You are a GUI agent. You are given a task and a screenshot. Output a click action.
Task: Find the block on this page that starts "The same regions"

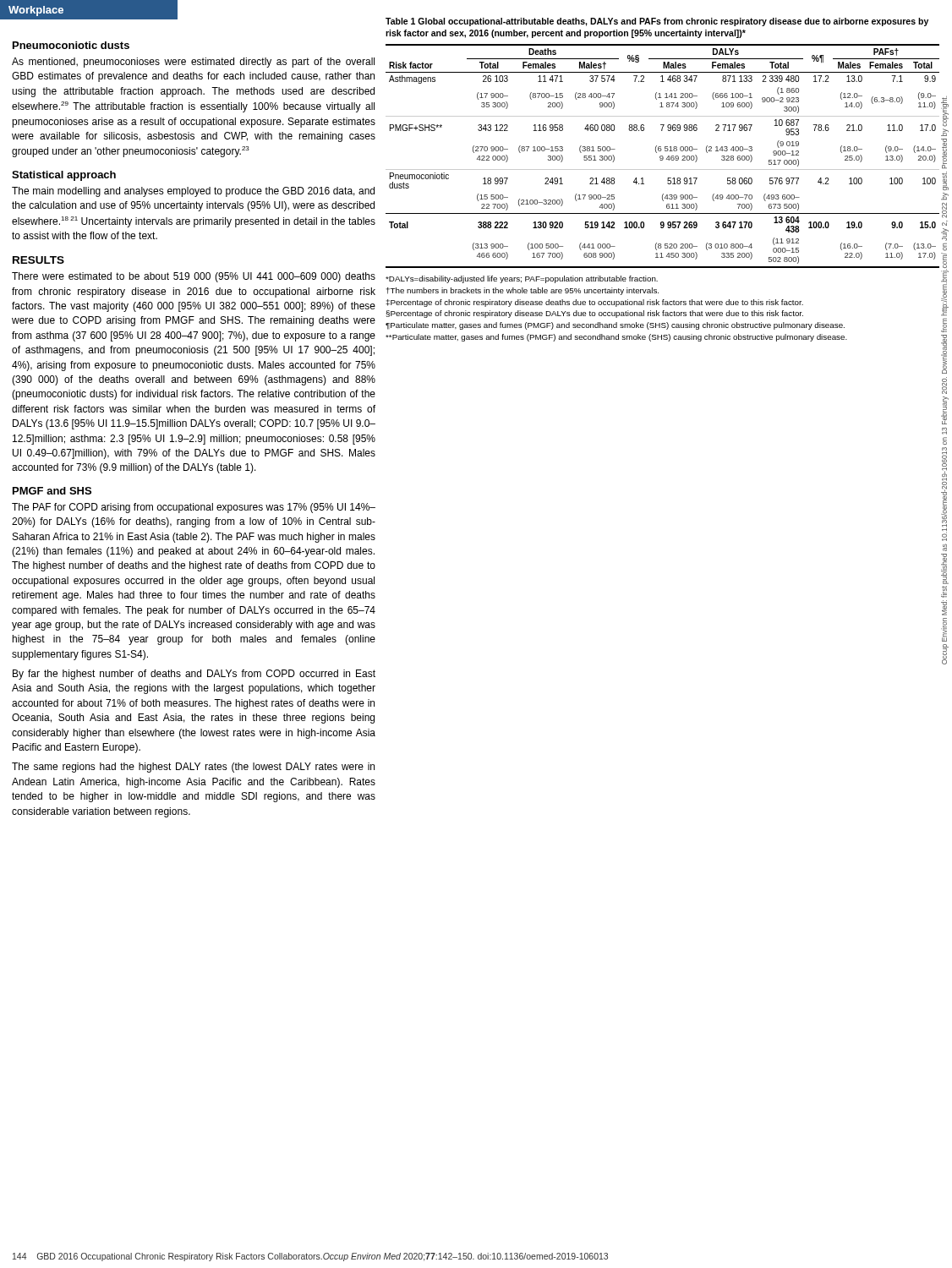click(x=194, y=789)
